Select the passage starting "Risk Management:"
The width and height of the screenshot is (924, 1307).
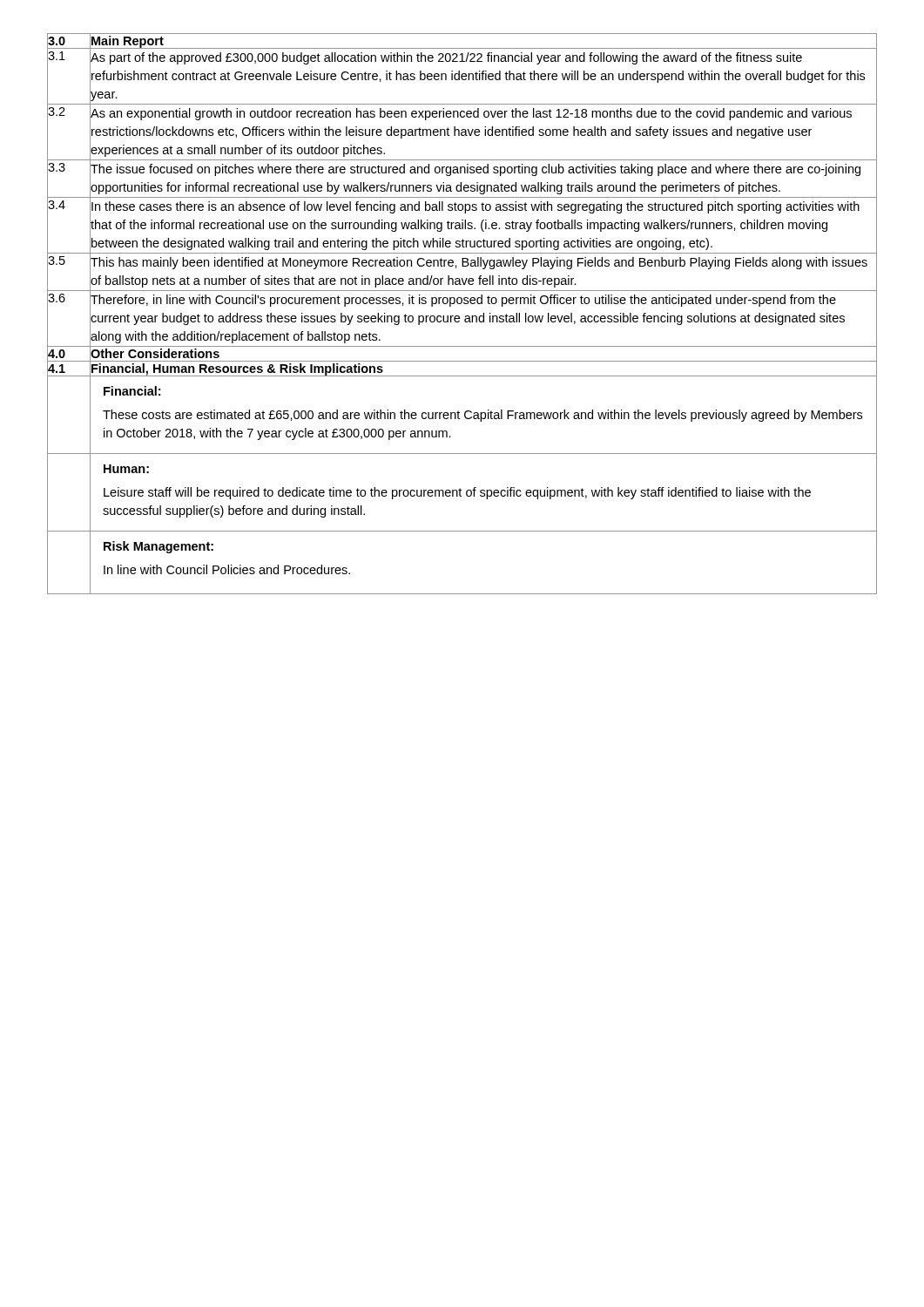coord(159,547)
